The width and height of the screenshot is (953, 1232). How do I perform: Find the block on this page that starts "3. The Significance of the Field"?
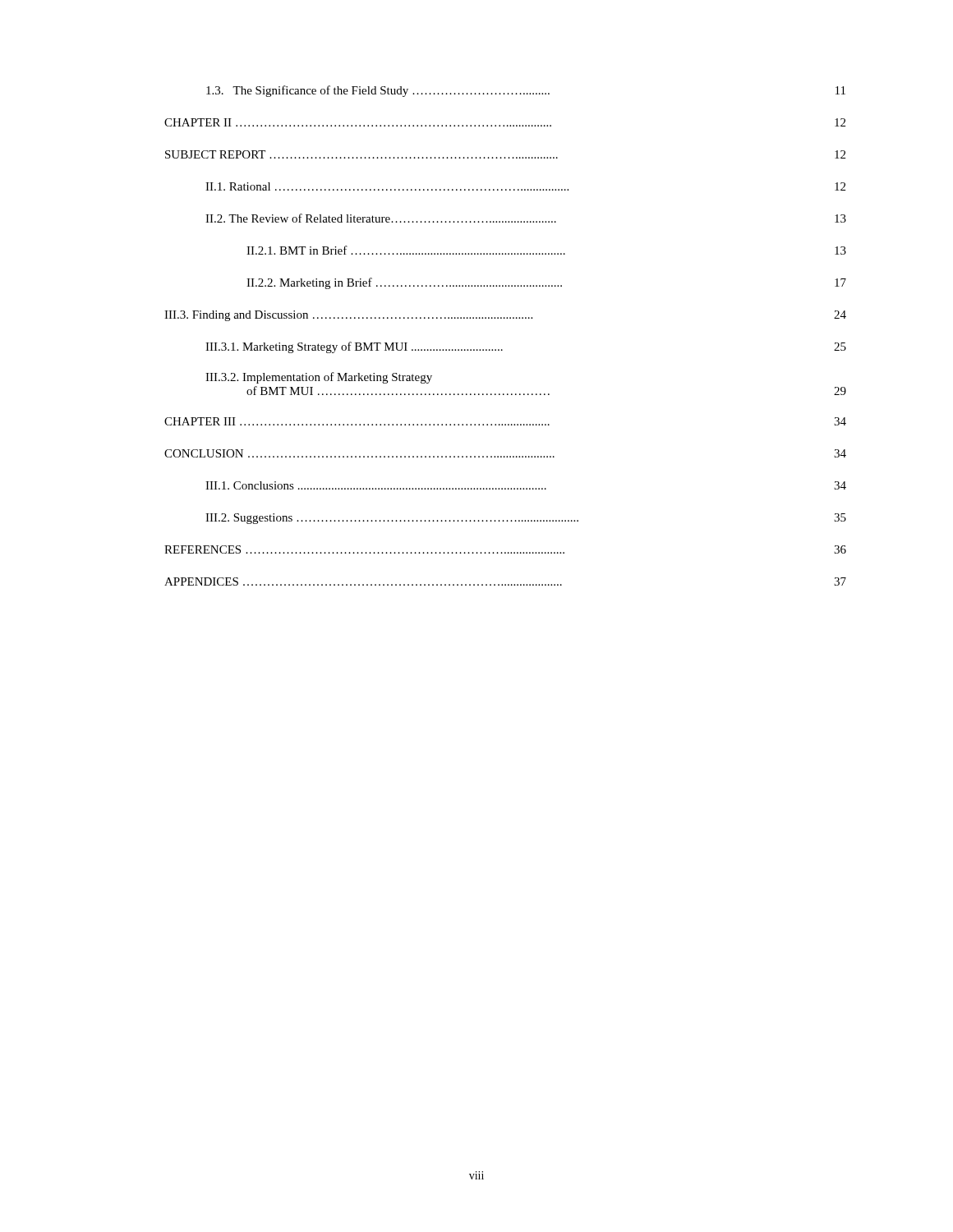pyautogui.click(x=505, y=91)
